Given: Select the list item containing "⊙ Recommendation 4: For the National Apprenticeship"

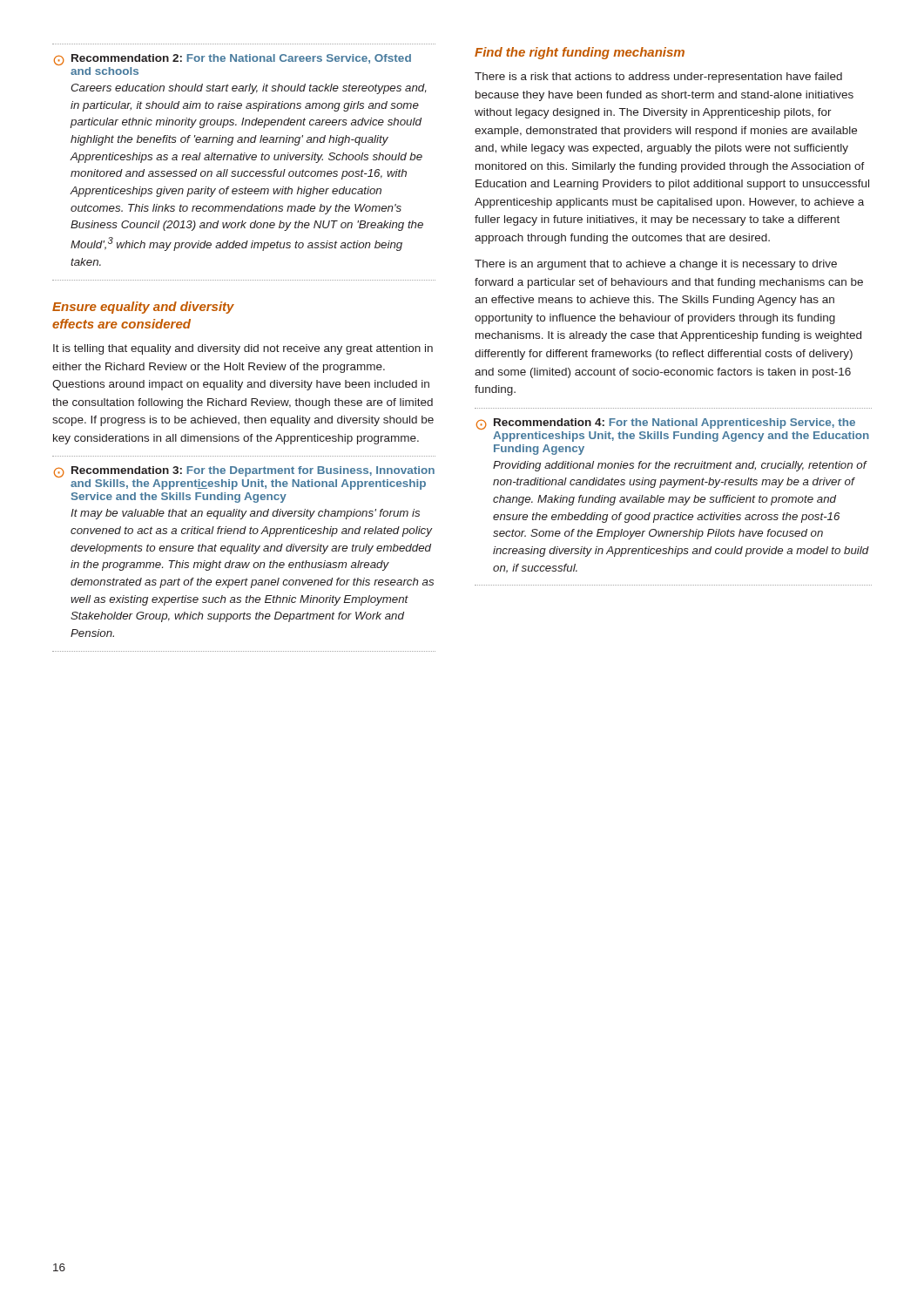Looking at the screenshot, I should 673,496.
